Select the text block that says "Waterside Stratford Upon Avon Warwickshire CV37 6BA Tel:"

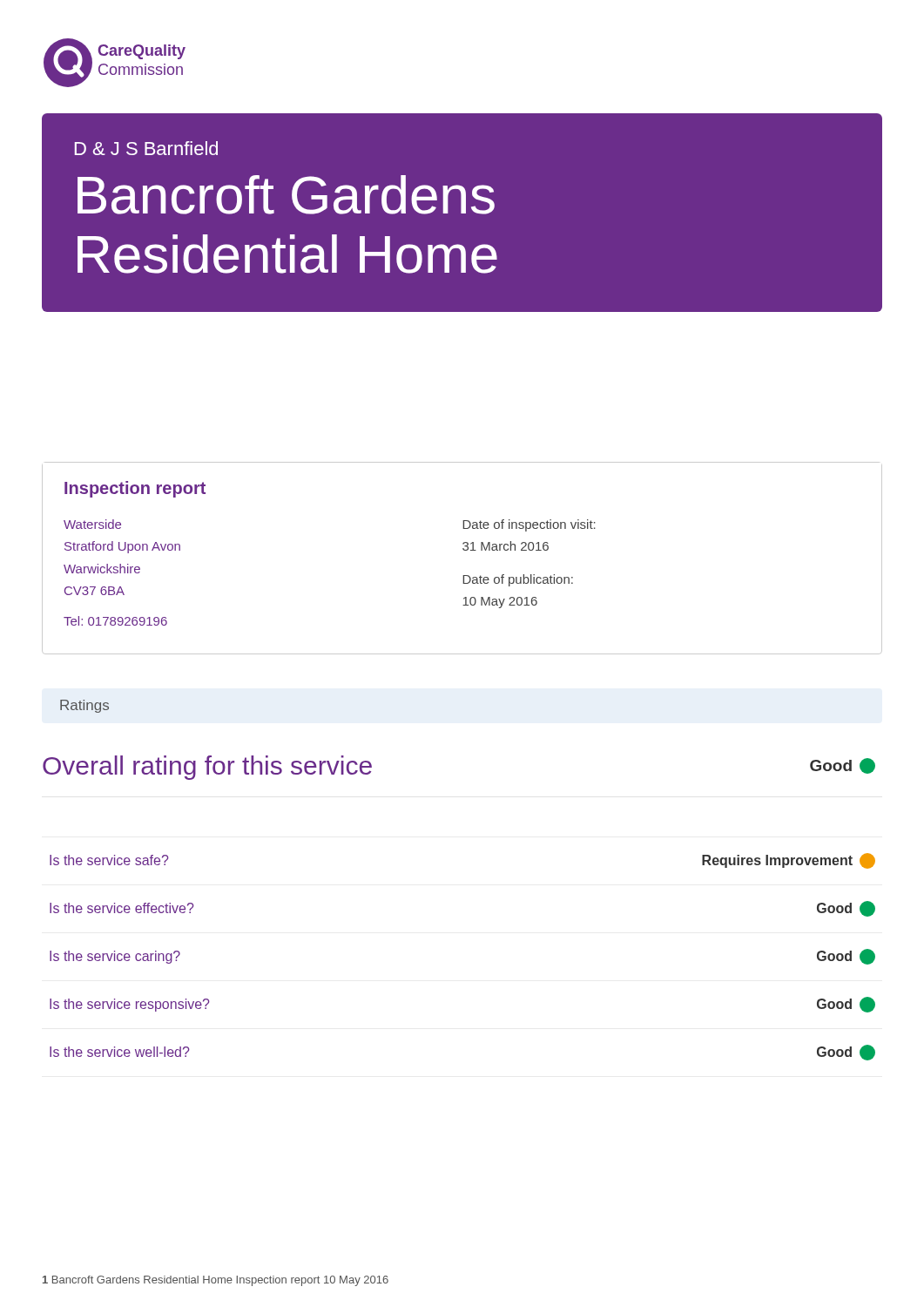(x=92, y=524)
